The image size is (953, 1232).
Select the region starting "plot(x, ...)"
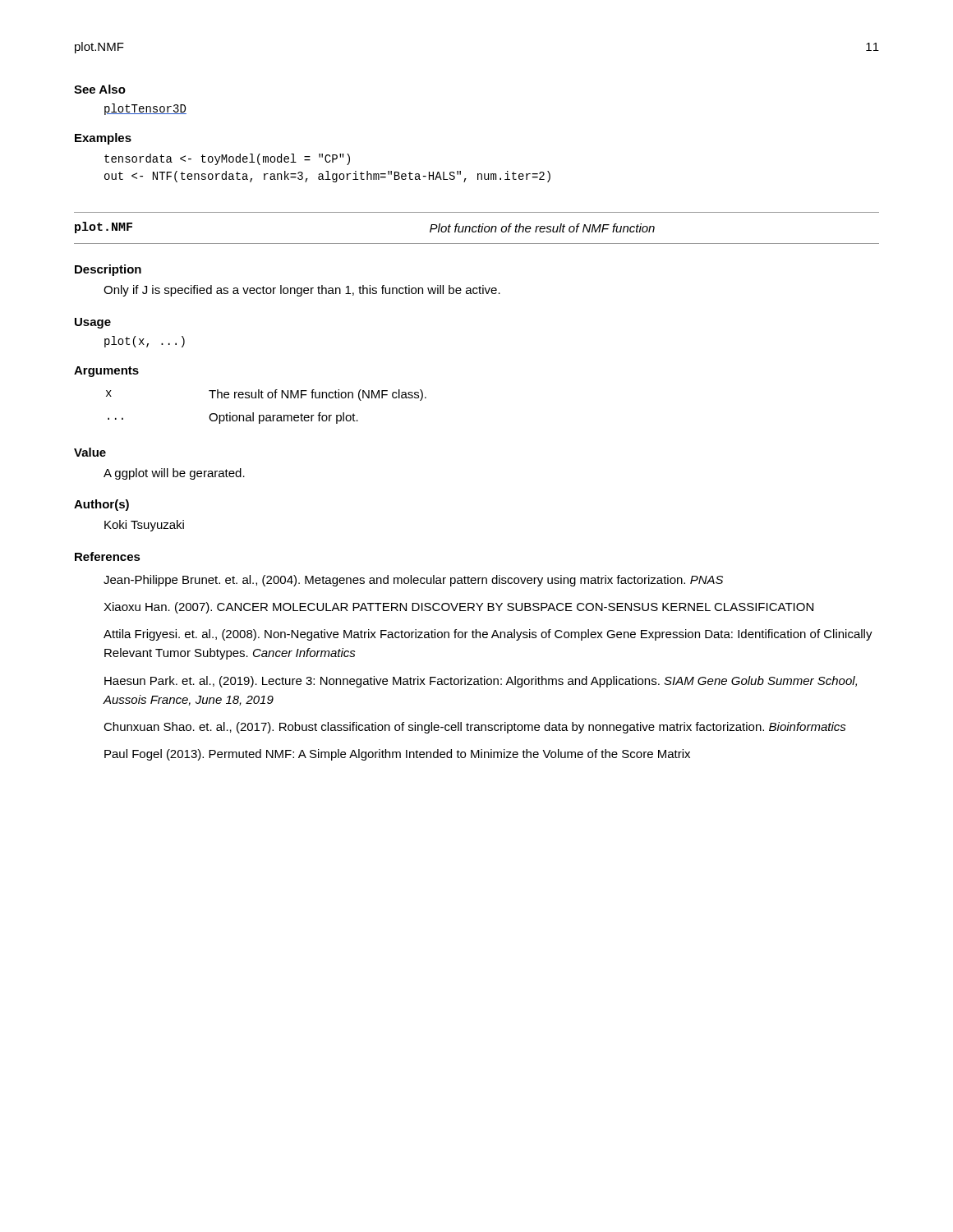(145, 341)
